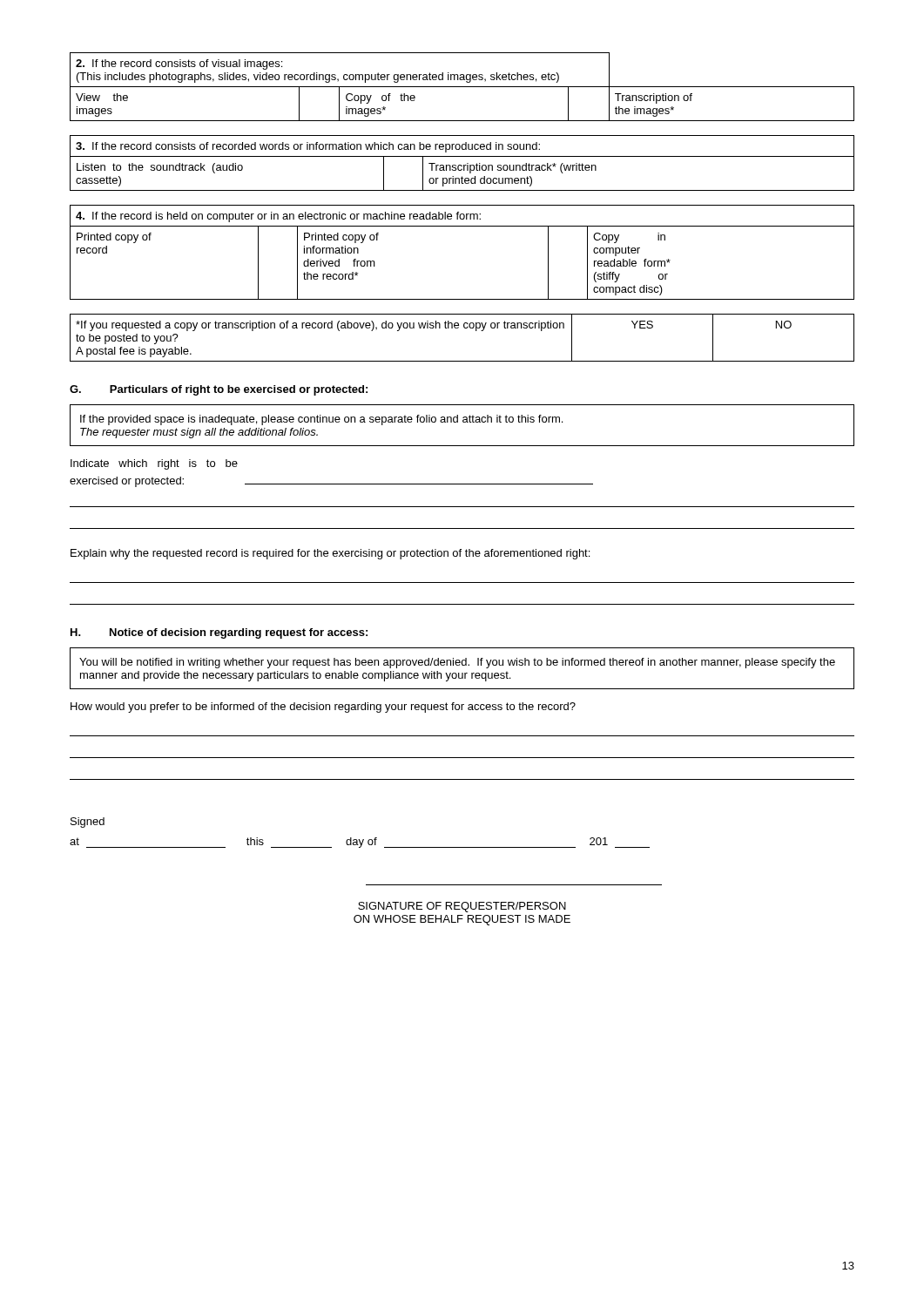The height and width of the screenshot is (1307, 924).
Task: Where does it say "G.Particulars of right to be exercised or protected:"?
Action: 219,389
